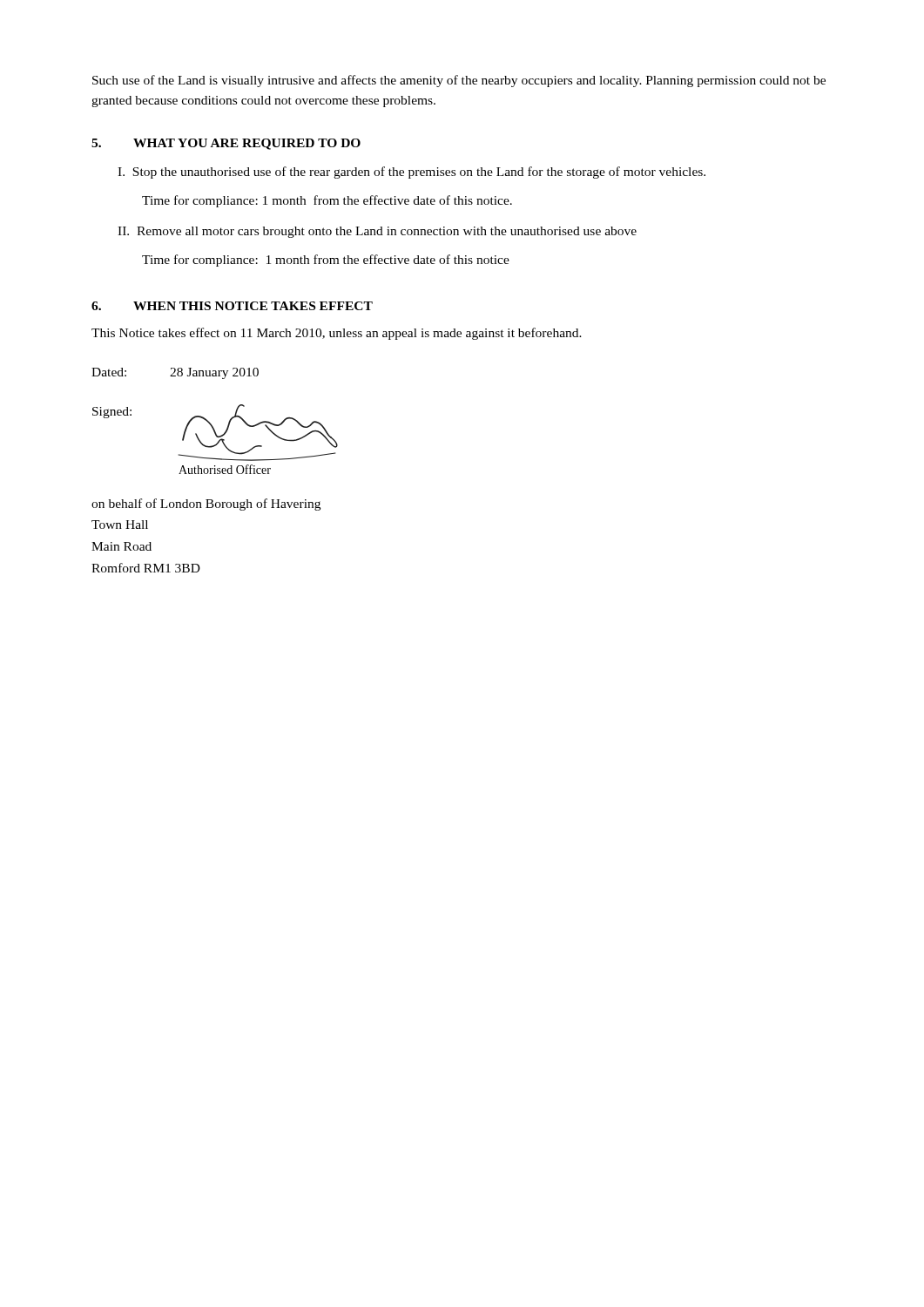Point to the text starting "I. Stop the"
924x1307 pixels.
click(412, 171)
